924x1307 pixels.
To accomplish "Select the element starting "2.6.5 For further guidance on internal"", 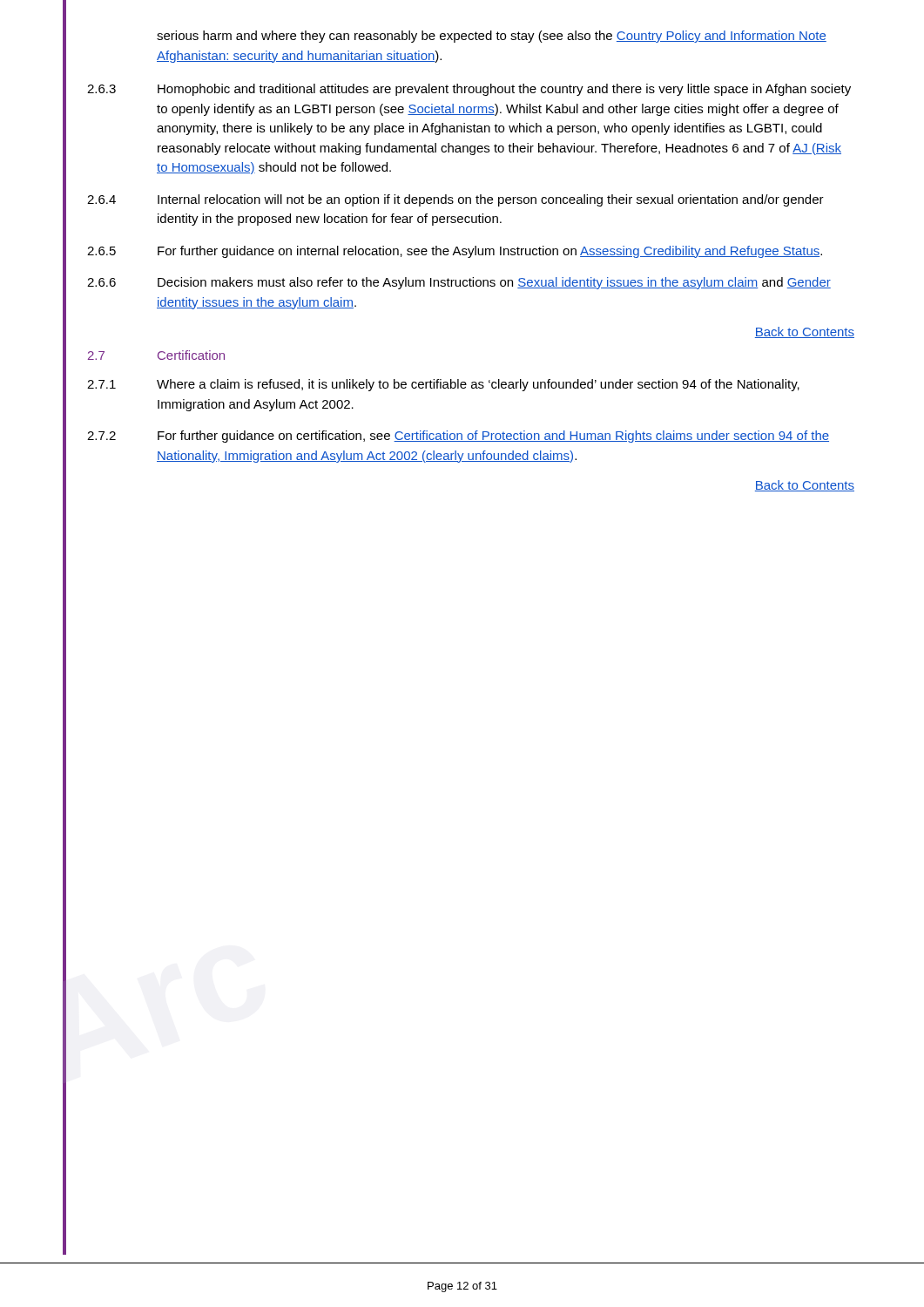I will (471, 251).
